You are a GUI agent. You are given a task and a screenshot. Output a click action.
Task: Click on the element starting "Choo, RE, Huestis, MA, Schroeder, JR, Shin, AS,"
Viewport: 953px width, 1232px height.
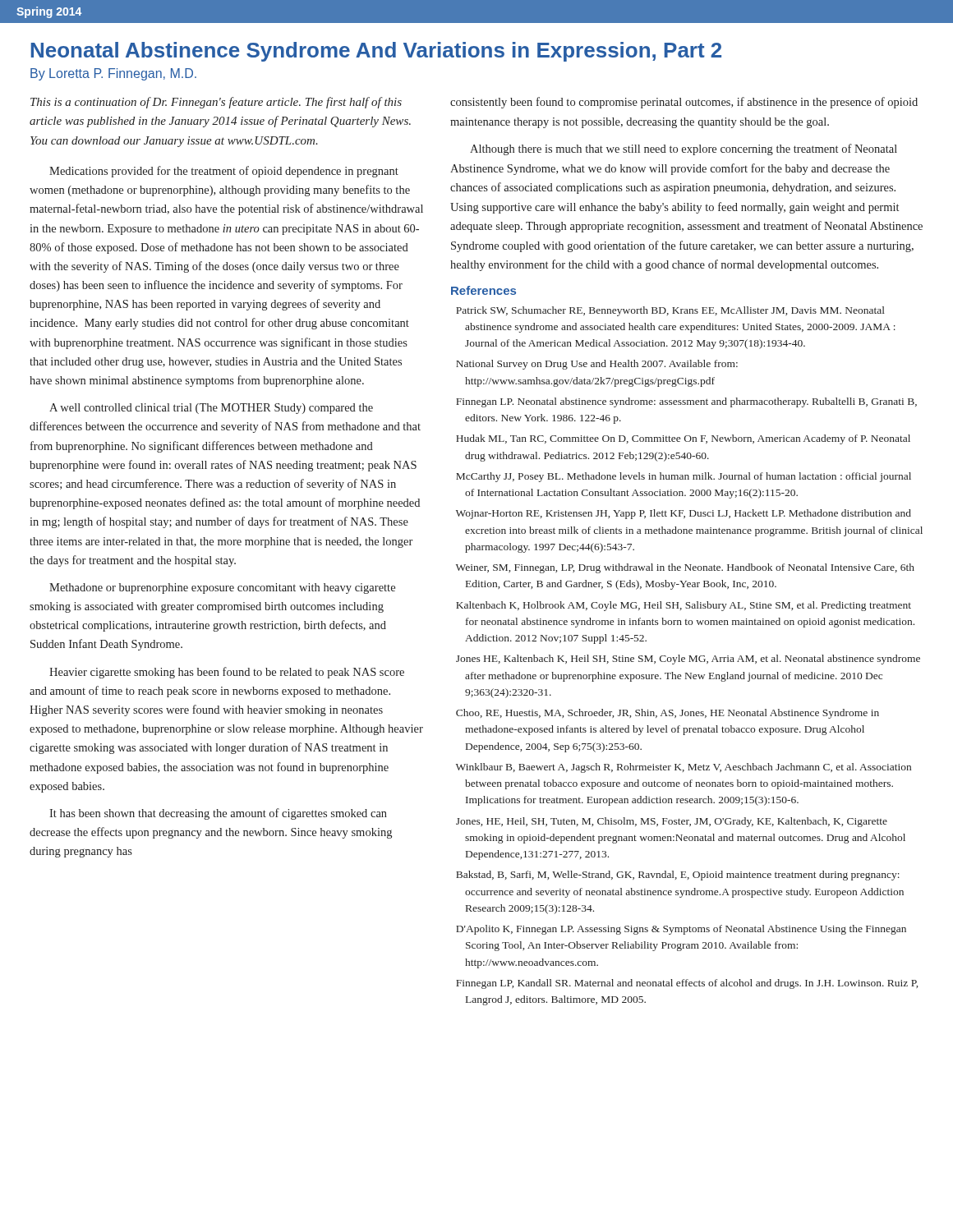click(665, 729)
